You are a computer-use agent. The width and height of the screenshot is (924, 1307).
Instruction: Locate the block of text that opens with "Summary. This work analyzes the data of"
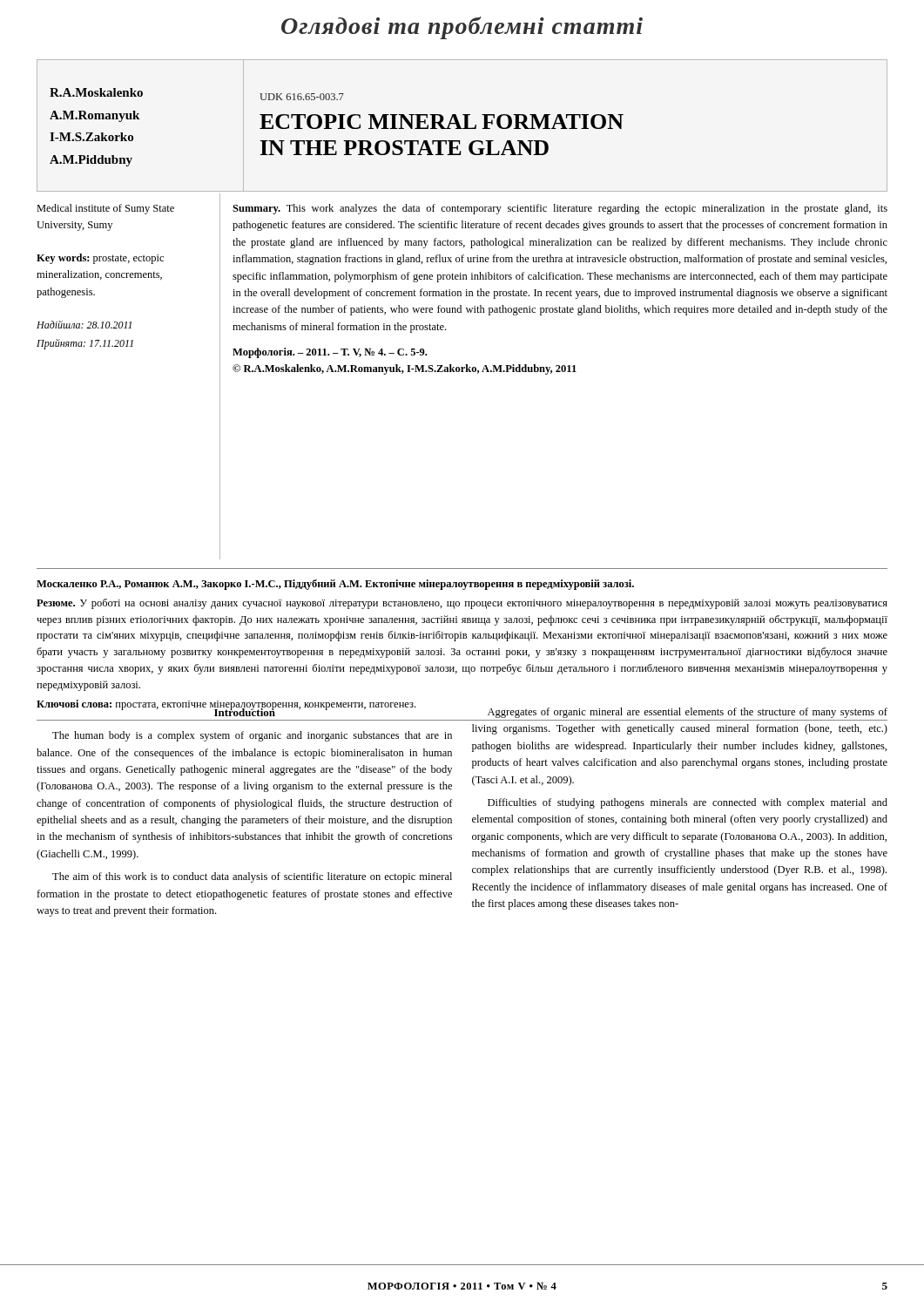[x=560, y=267]
